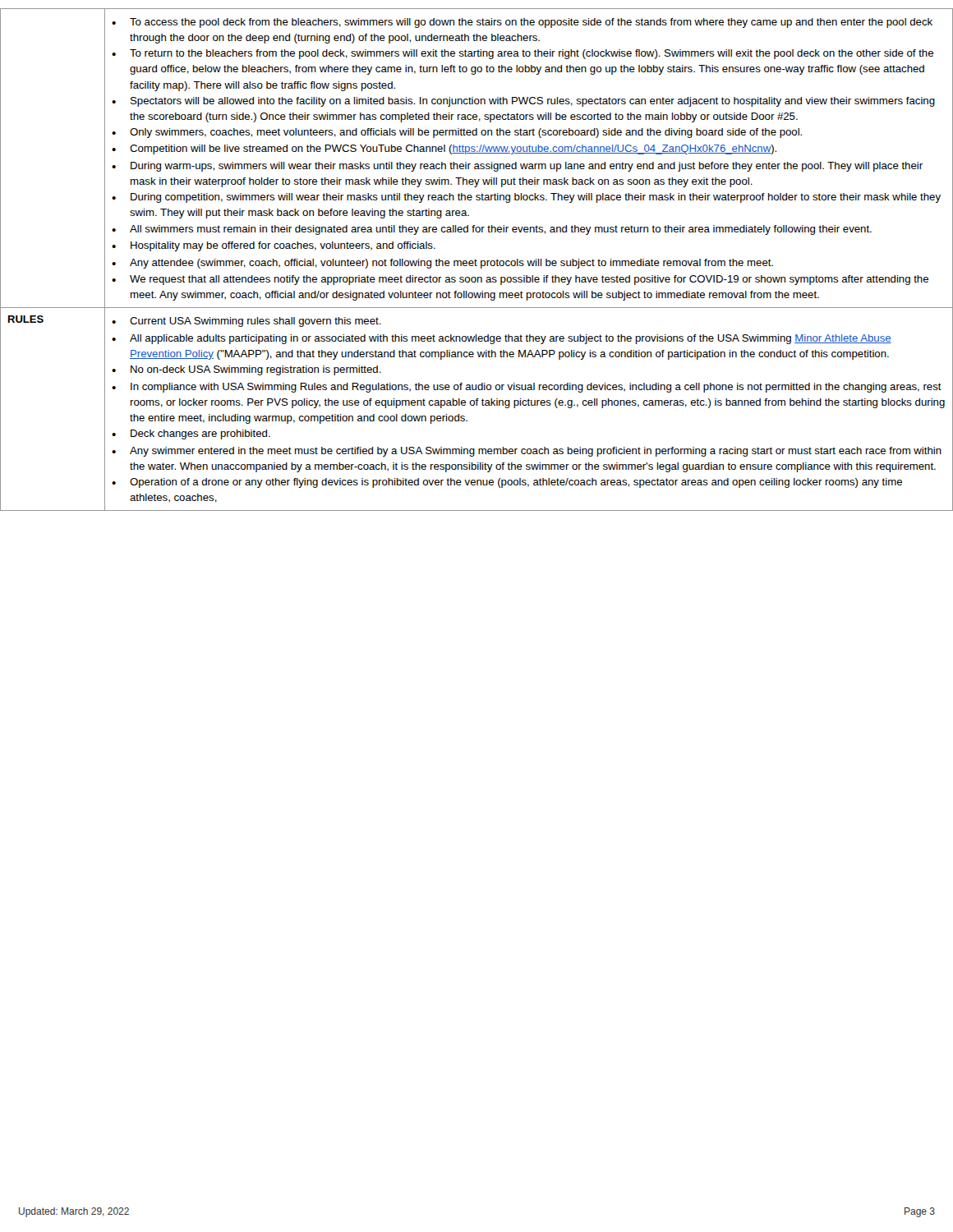Locate the list item that reads "• Deck changes are prohibited."

(191, 434)
